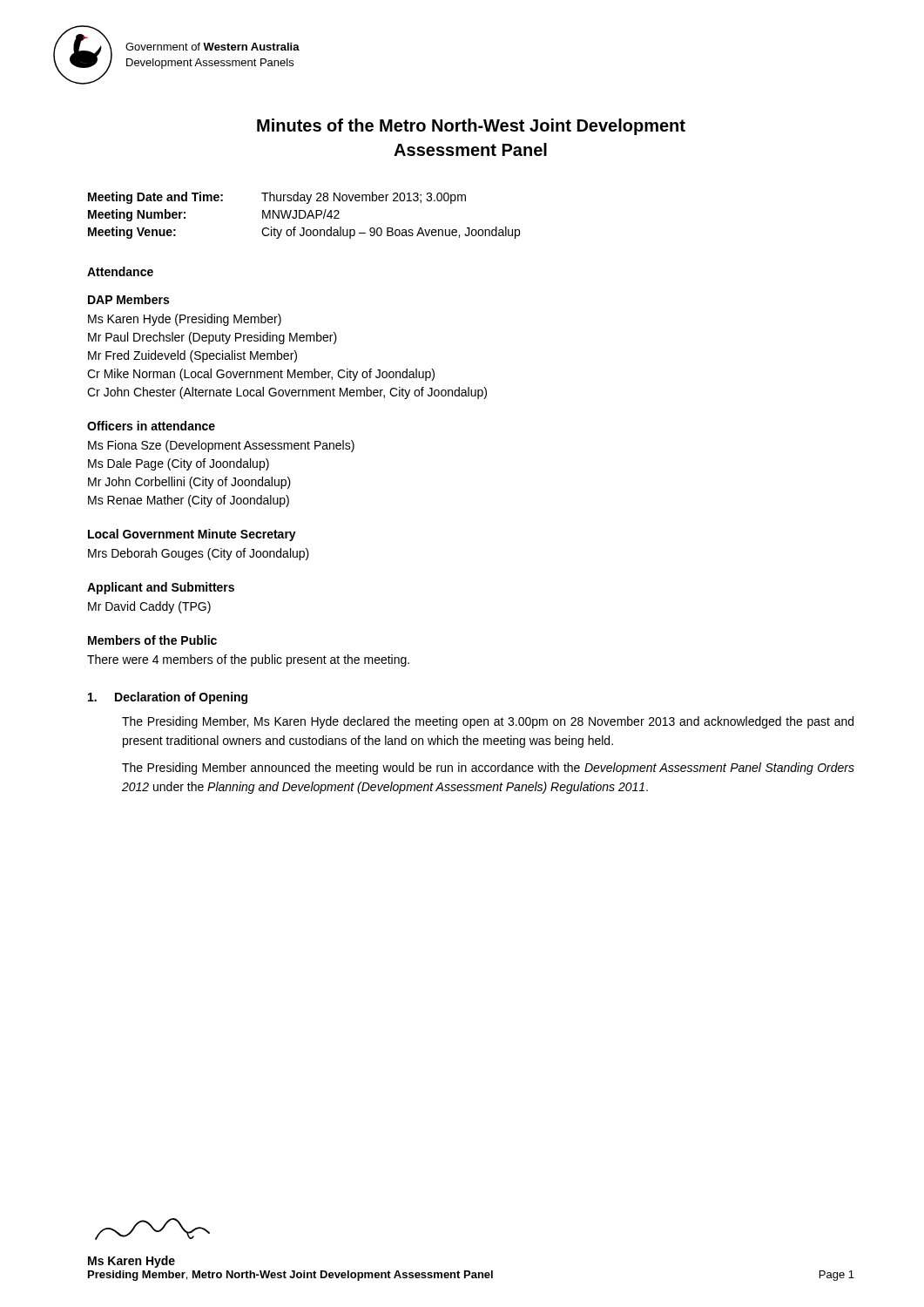Screen dimensions: 1307x924
Task: Navigate to the passage starting "Ms Fiona Sze (Development Assessment"
Action: coord(221,473)
